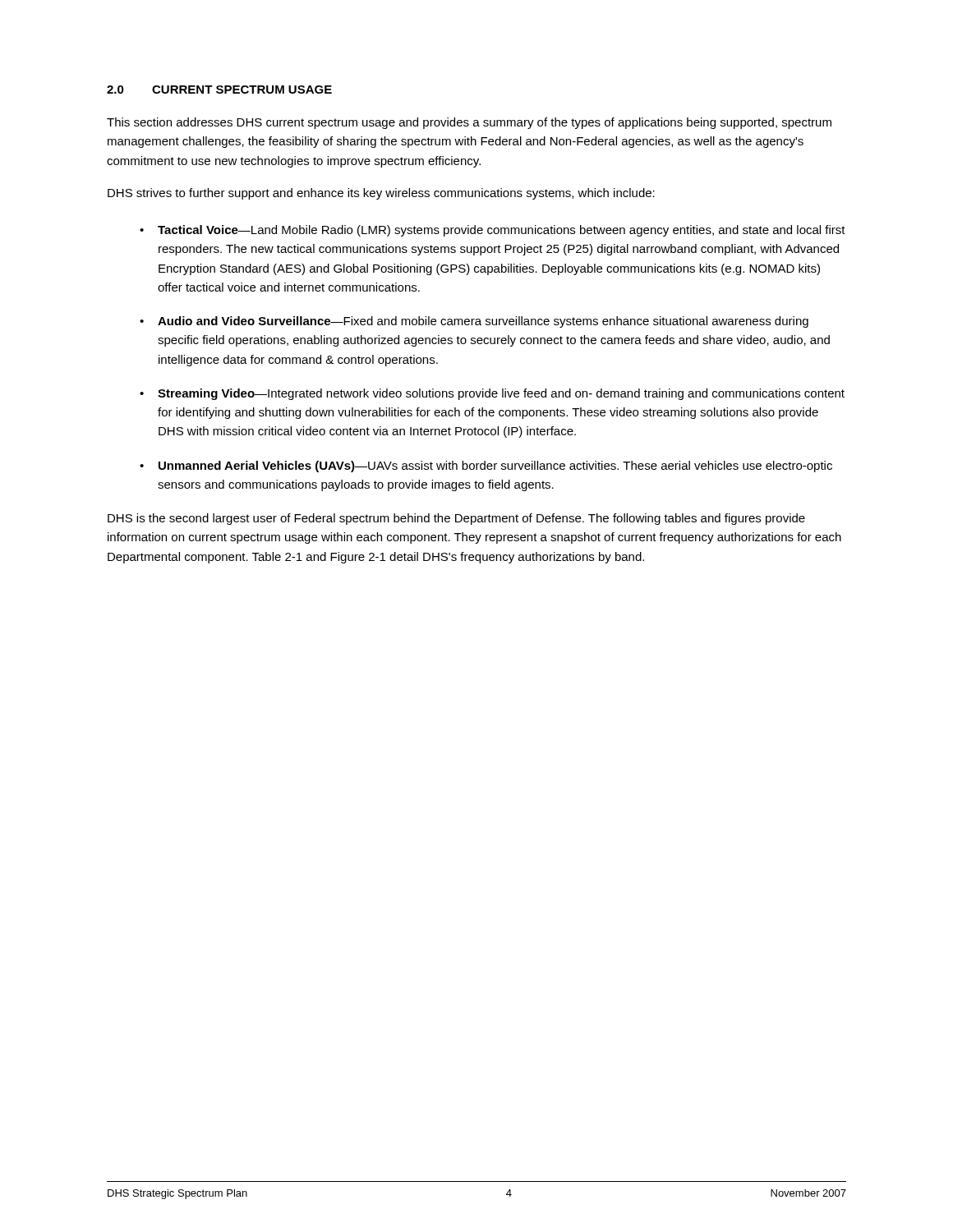Point to the block beginning "DHS strives to"
The height and width of the screenshot is (1232, 953).
click(381, 192)
